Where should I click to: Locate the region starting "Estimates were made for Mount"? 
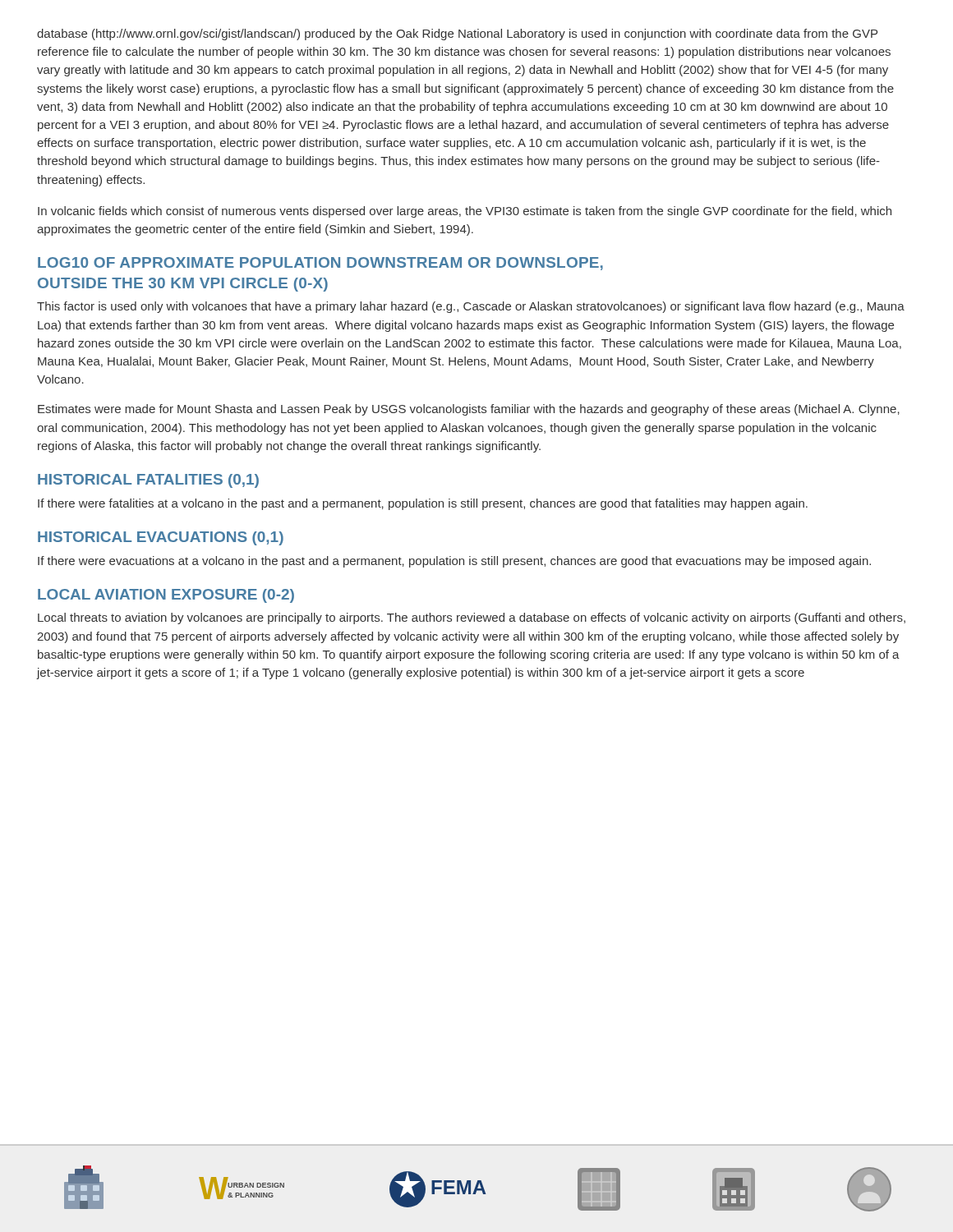click(469, 427)
